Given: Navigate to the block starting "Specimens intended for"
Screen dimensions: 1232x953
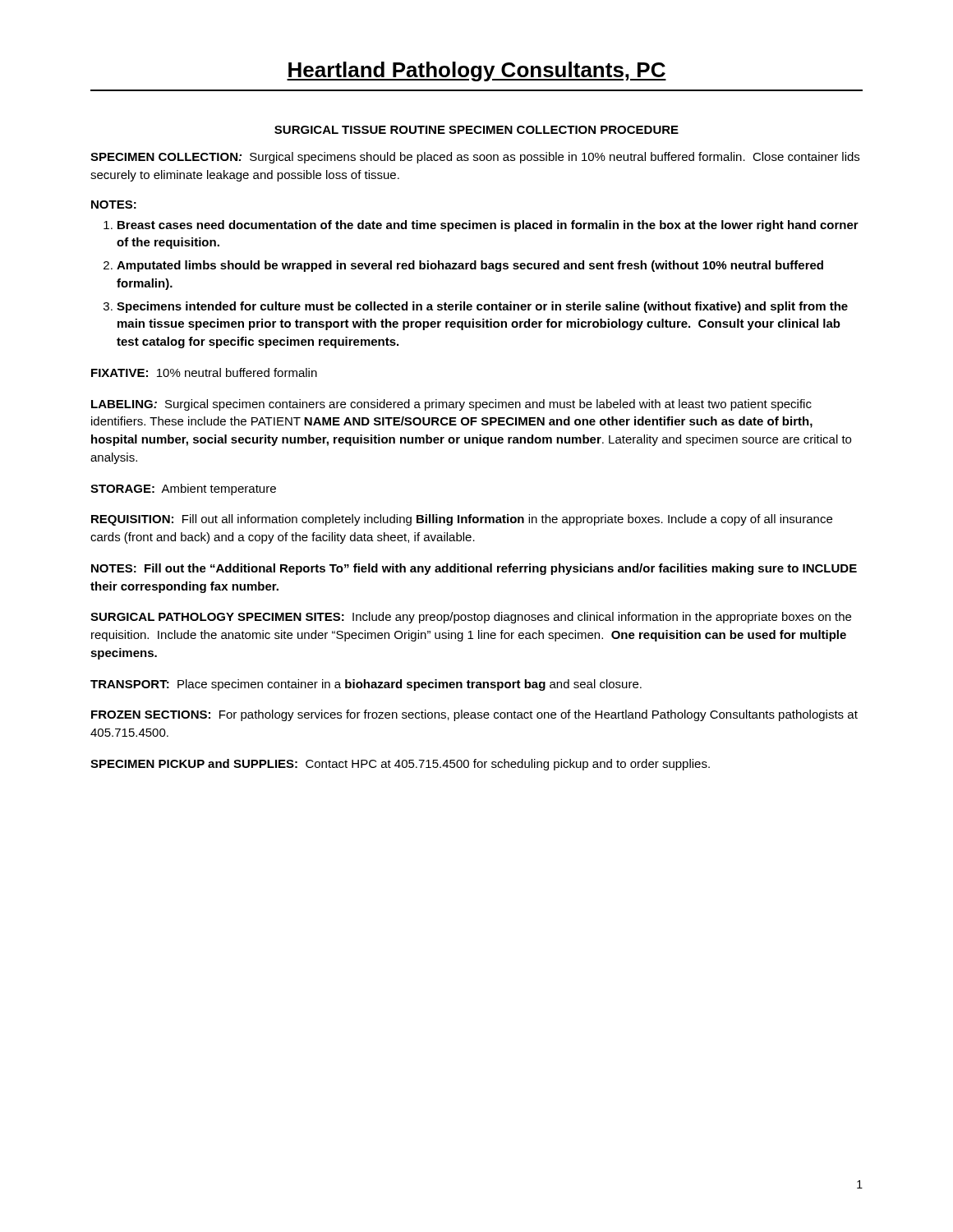Looking at the screenshot, I should [x=476, y=324].
